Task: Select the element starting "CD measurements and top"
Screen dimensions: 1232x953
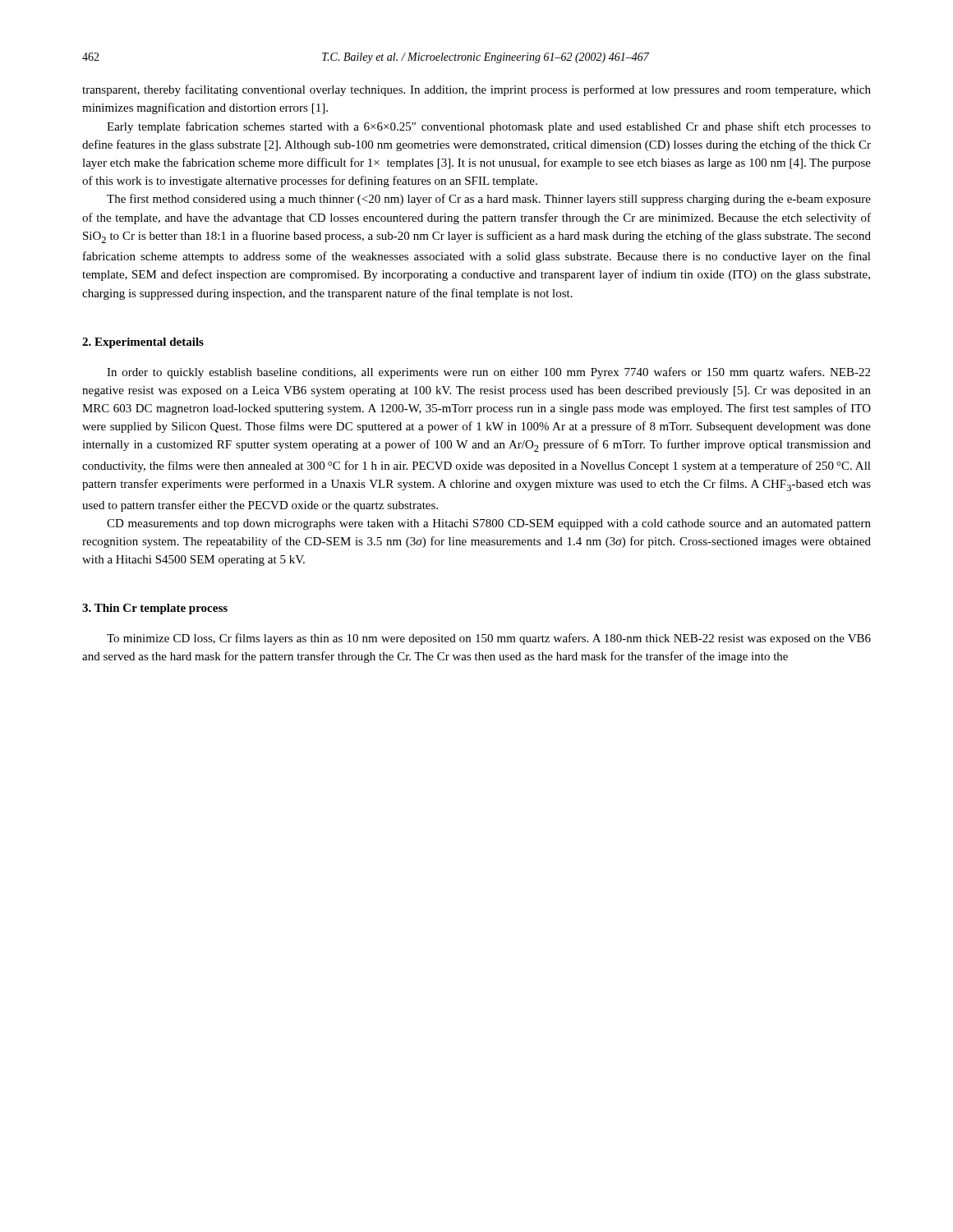Action: pos(476,541)
